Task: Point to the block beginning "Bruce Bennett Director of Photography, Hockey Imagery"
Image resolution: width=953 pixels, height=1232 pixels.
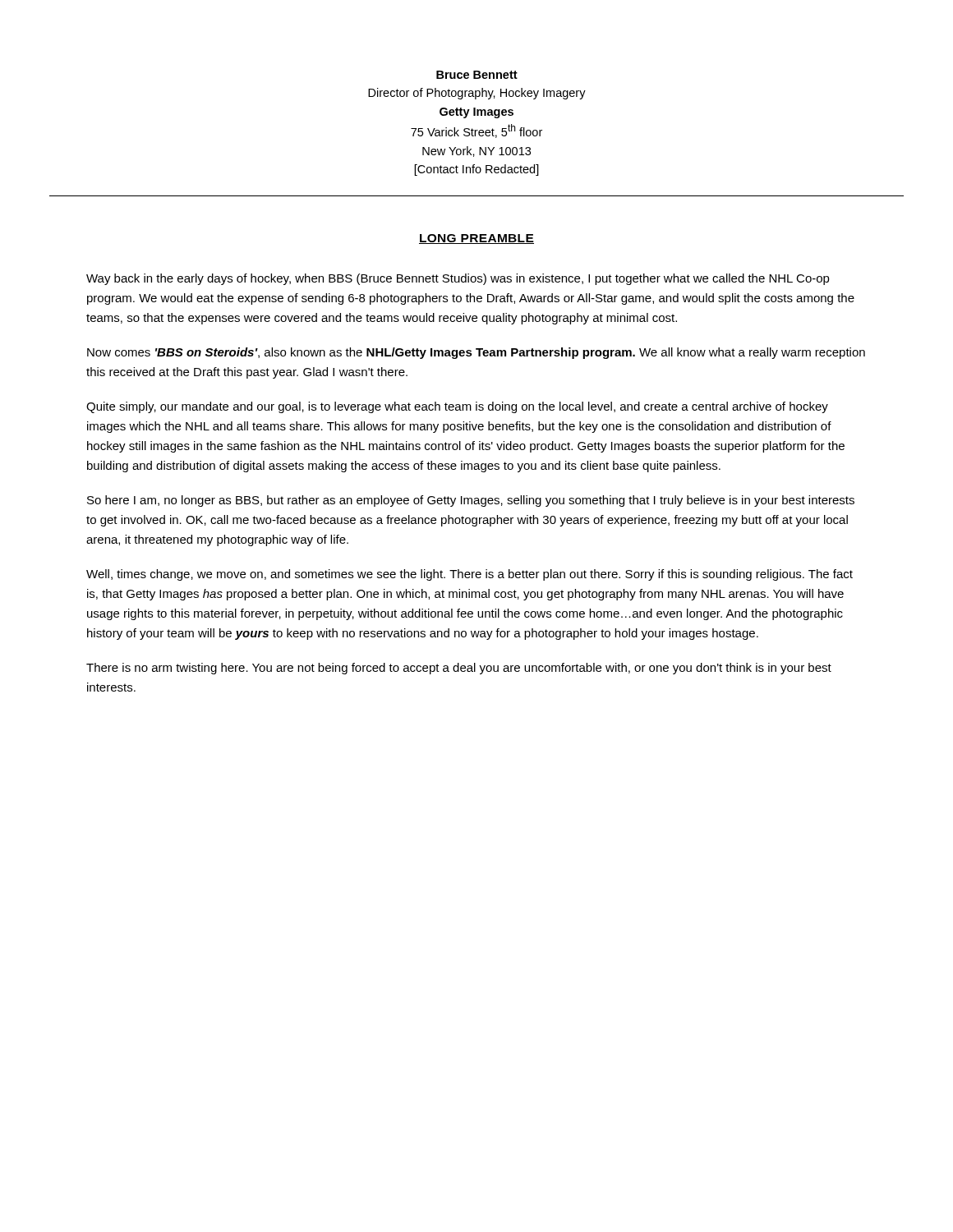Action: click(476, 122)
